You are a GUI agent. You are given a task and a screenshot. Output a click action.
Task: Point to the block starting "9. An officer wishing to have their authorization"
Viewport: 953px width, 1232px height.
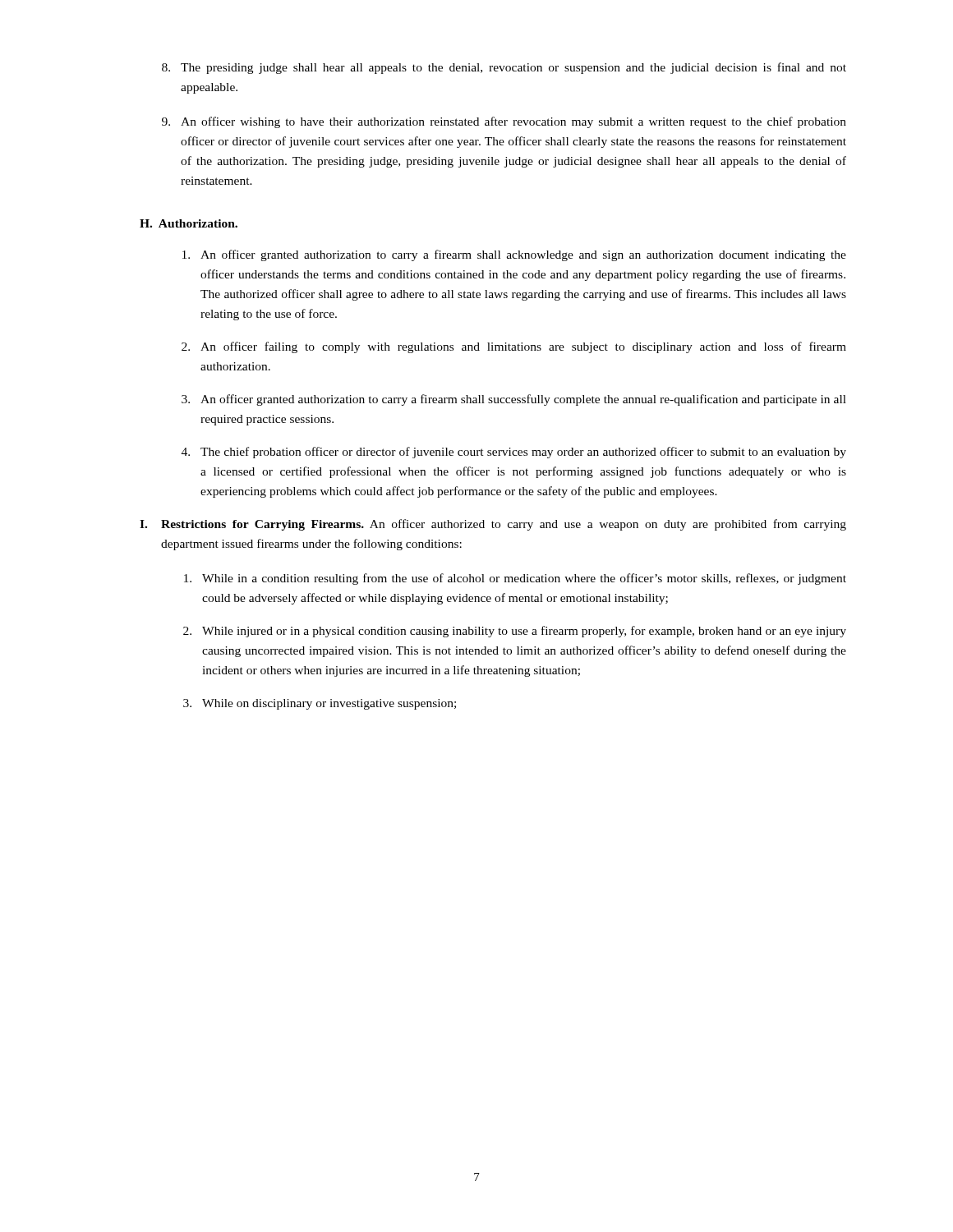pos(493,151)
